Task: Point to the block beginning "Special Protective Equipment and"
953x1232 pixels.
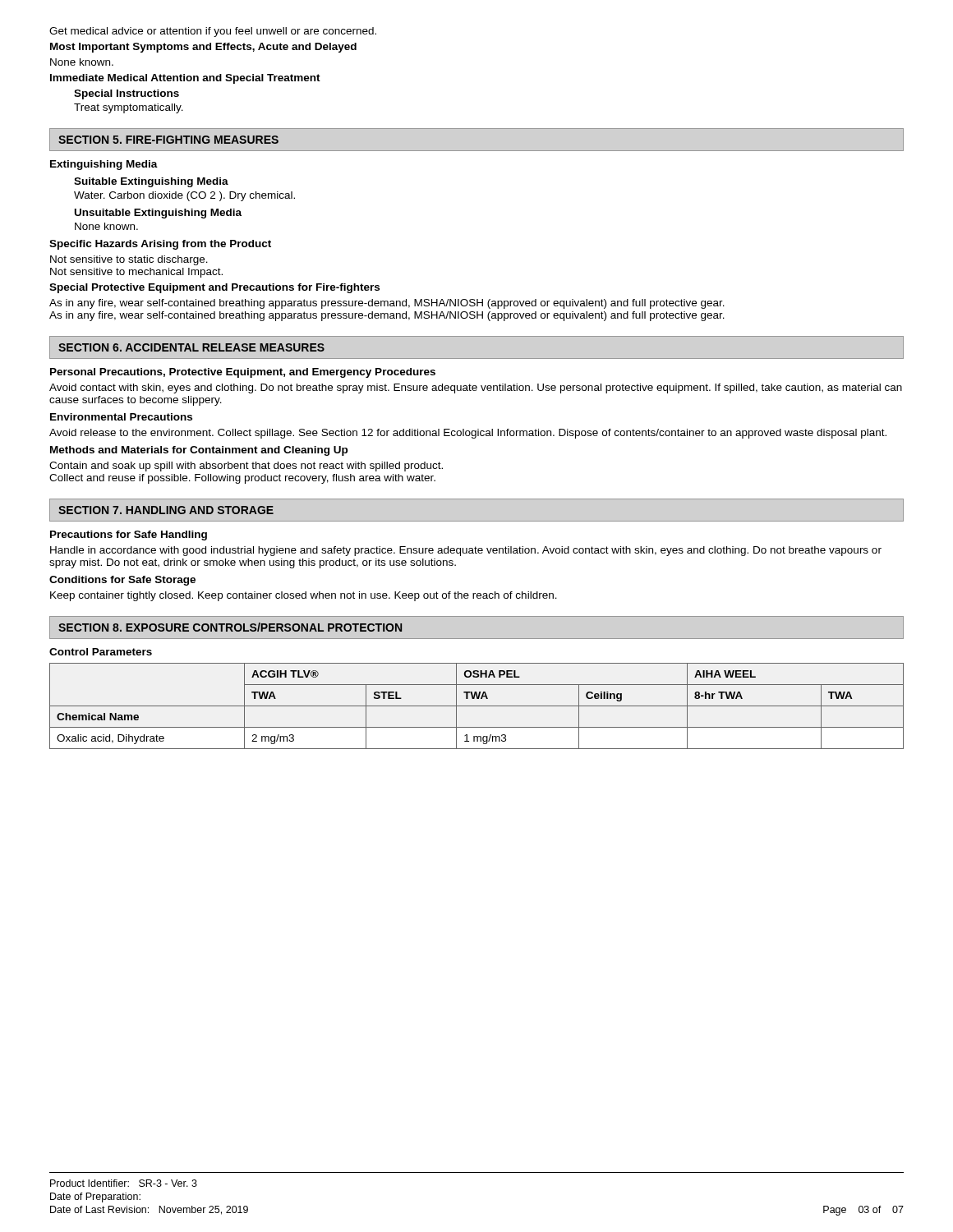Action: [215, 287]
